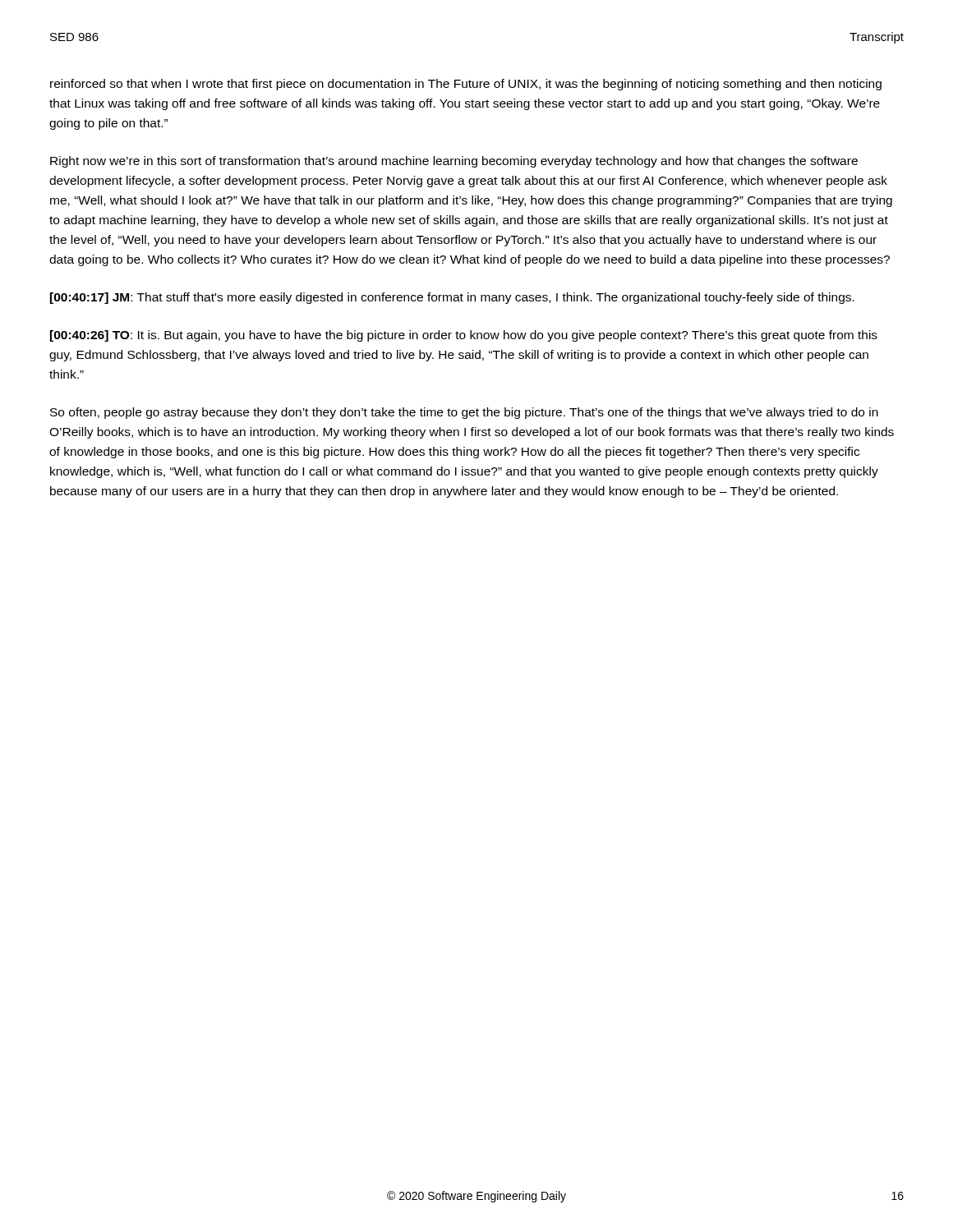Navigate to the block starting "[00:40:17] JM: That stuff"
This screenshot has height=1232, width=953.
point(452,297)
